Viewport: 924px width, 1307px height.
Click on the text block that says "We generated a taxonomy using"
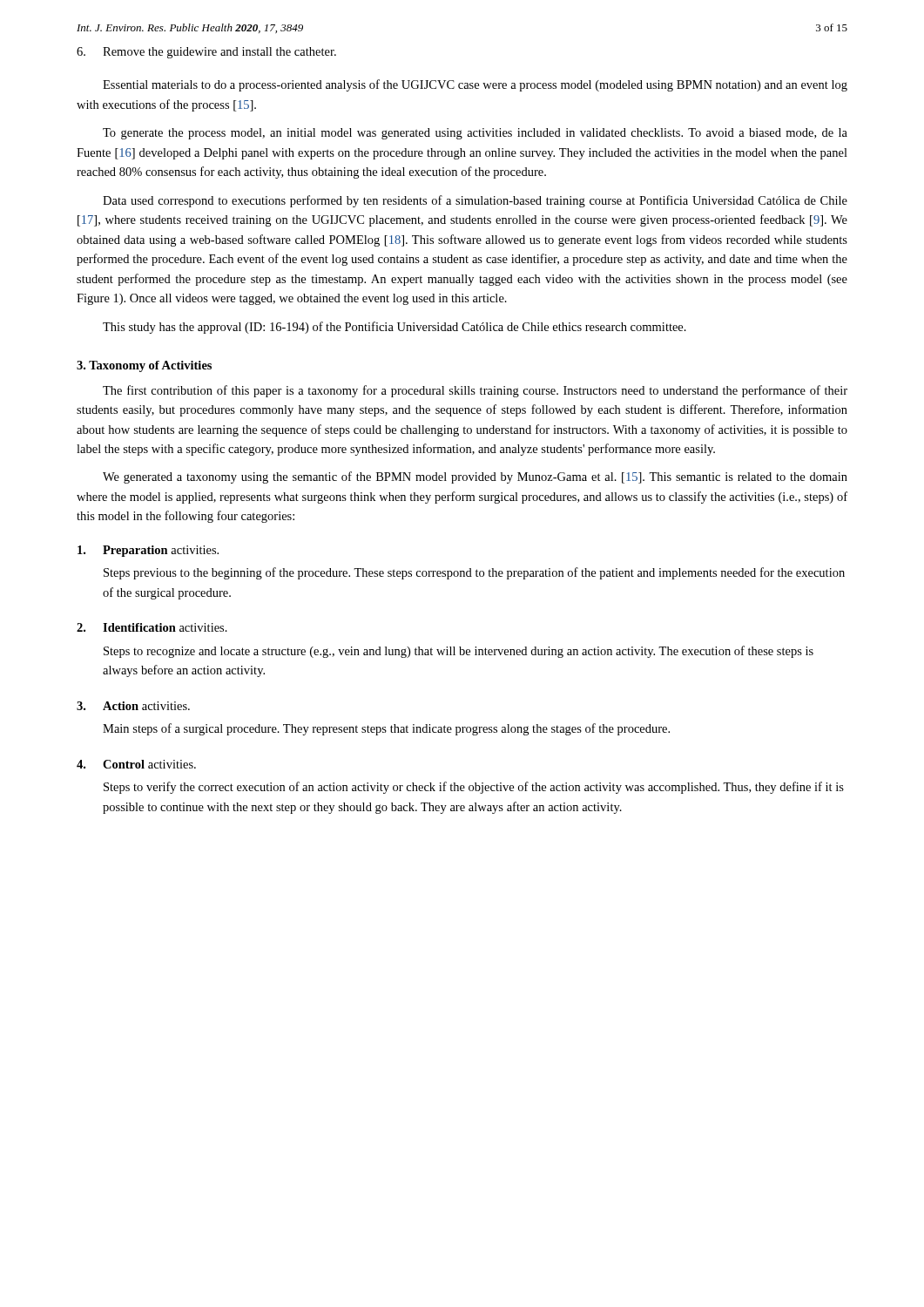click(x=462, y=497)
